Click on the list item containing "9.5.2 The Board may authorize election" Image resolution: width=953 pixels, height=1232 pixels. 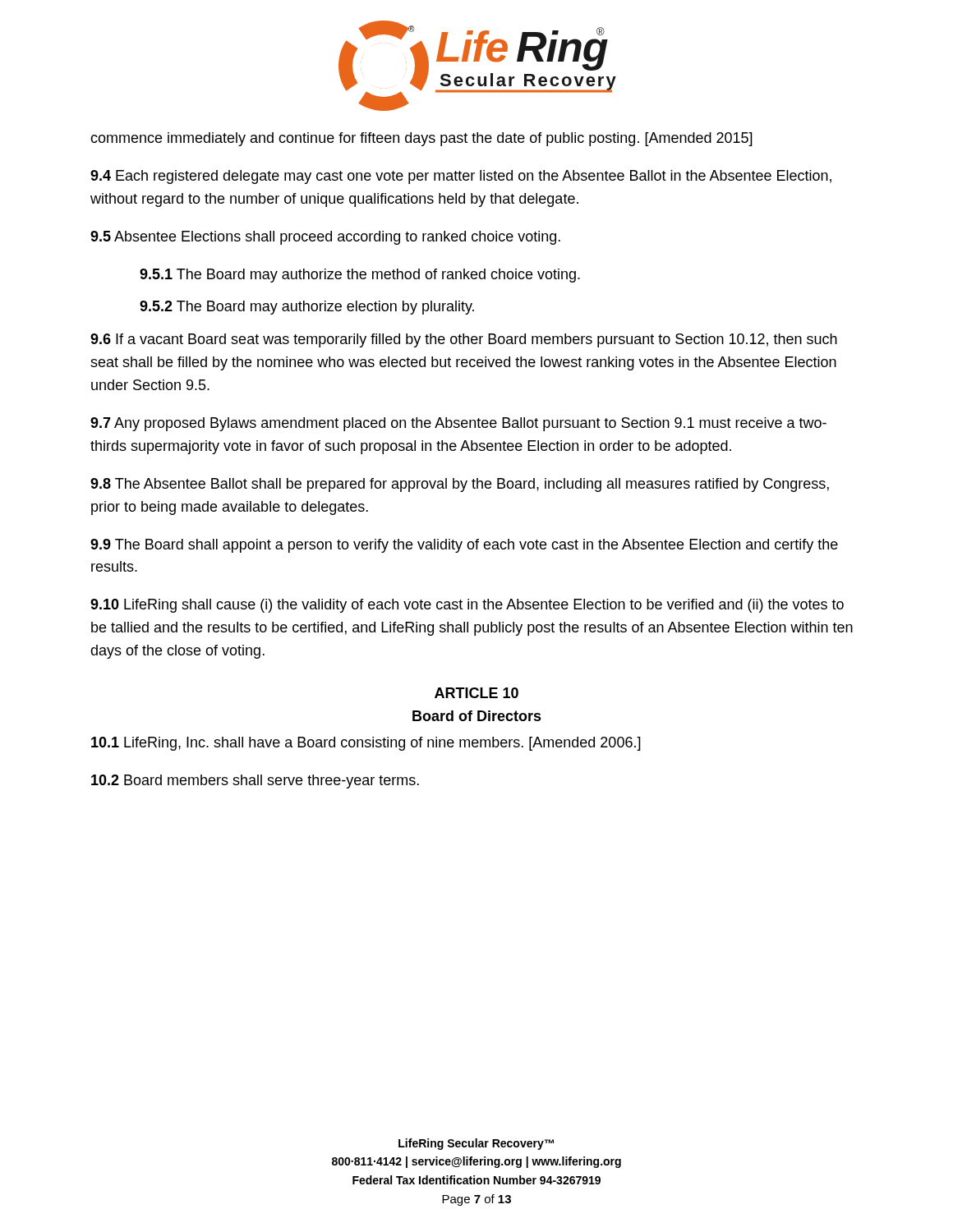pos(308,307)
